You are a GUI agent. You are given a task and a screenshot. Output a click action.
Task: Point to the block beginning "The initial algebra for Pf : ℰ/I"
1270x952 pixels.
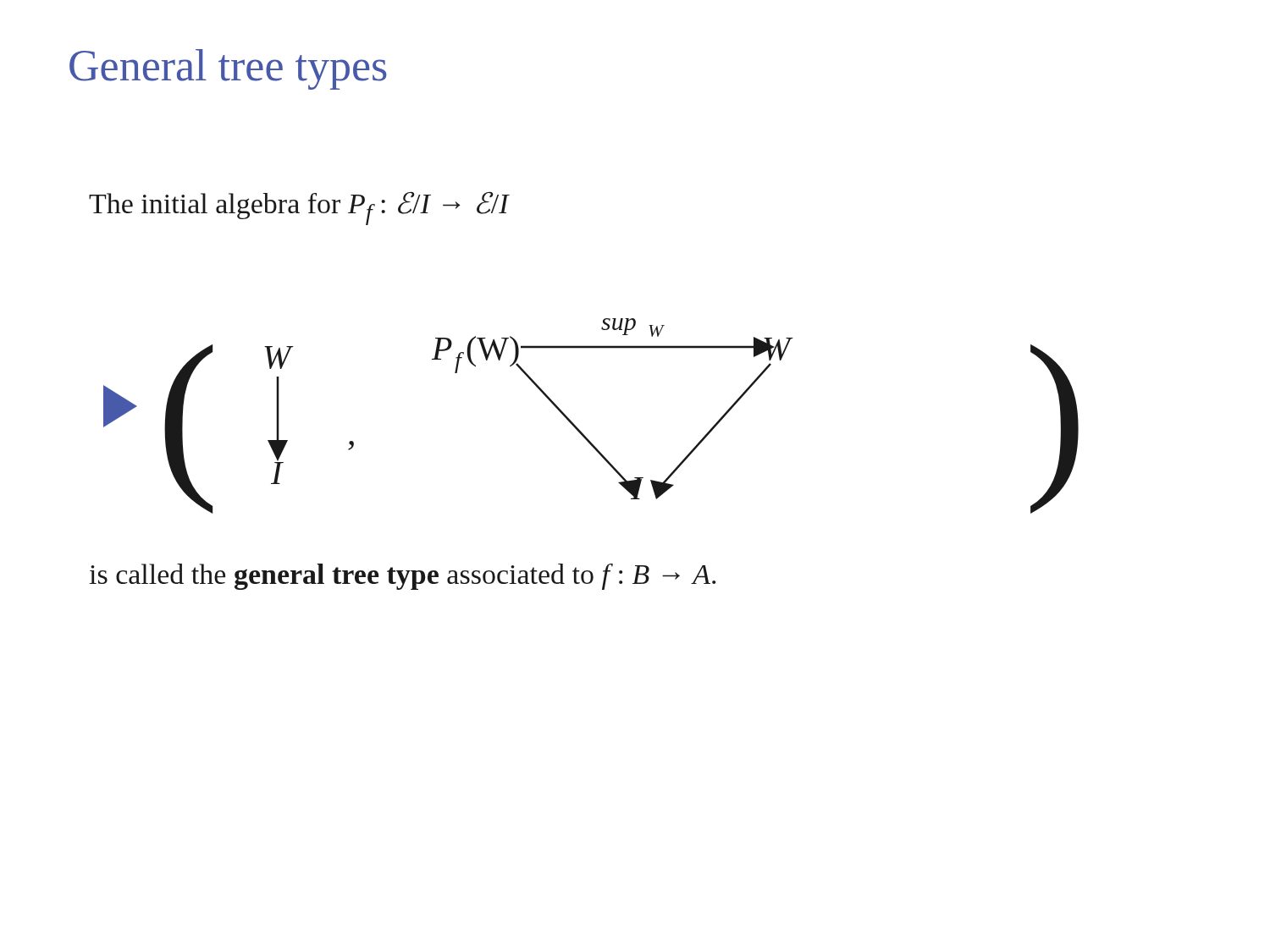pos(299,206)
